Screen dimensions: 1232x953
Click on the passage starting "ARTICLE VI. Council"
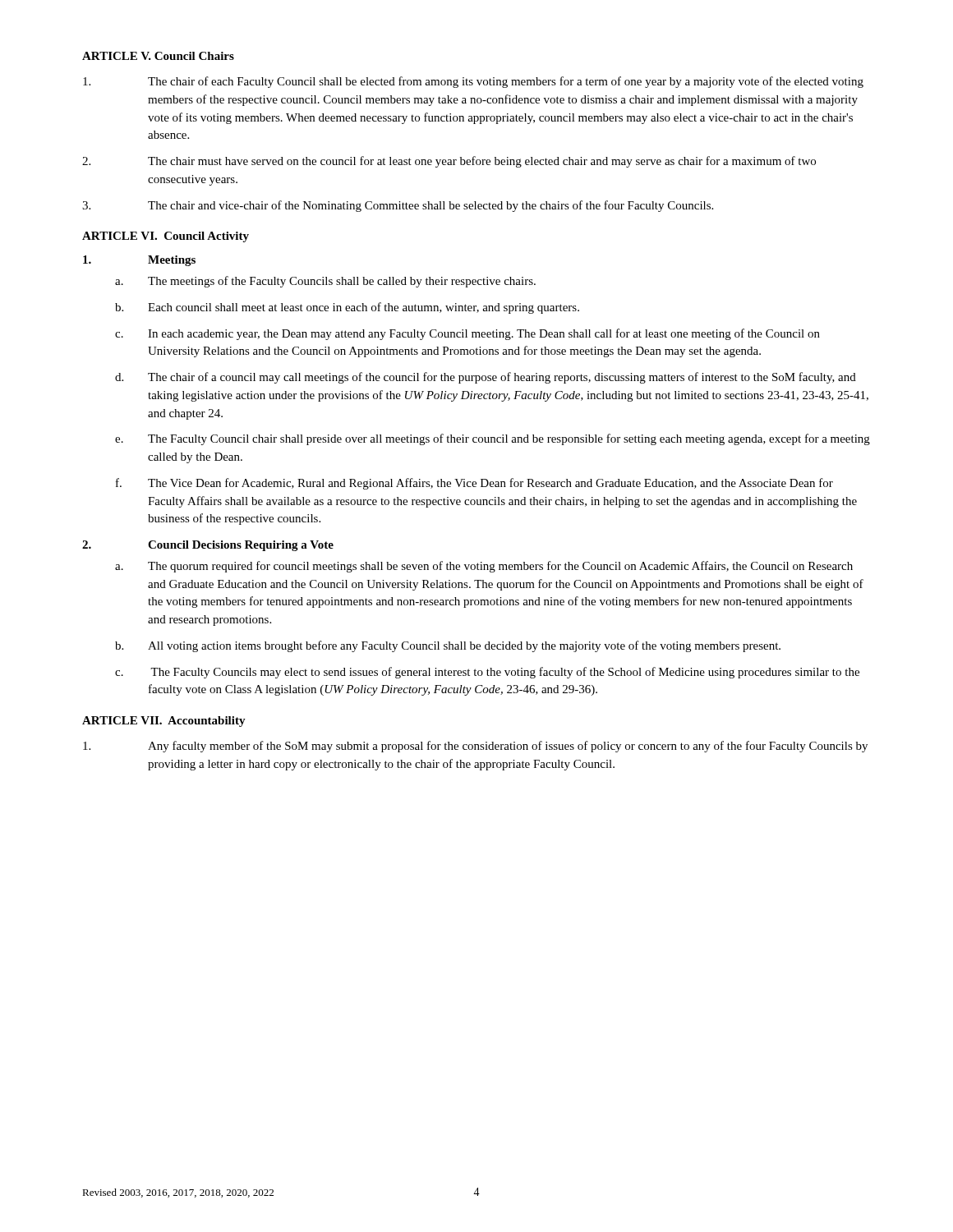[166, 236]
